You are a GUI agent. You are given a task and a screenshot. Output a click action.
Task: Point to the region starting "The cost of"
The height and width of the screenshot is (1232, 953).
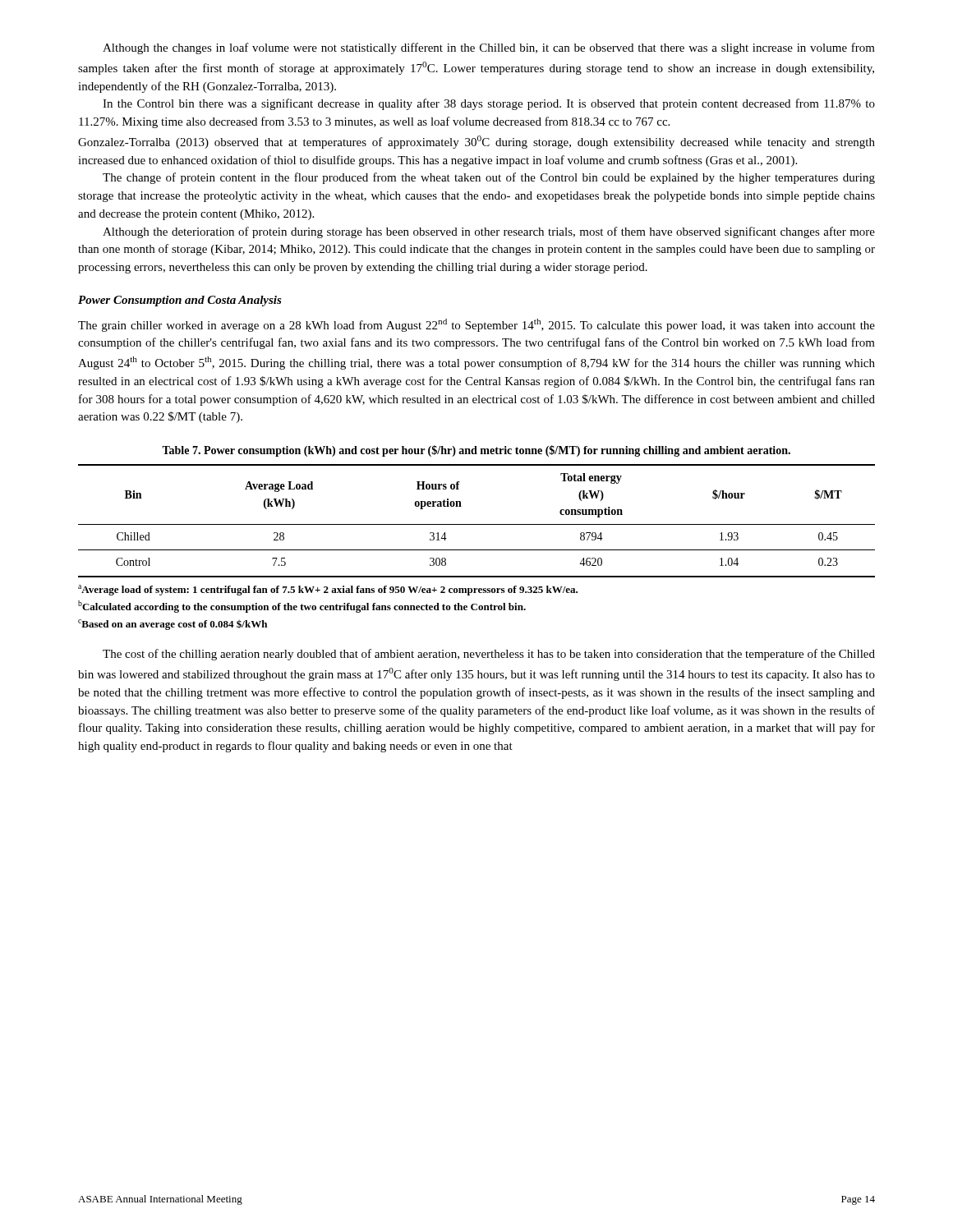[476, 701]
